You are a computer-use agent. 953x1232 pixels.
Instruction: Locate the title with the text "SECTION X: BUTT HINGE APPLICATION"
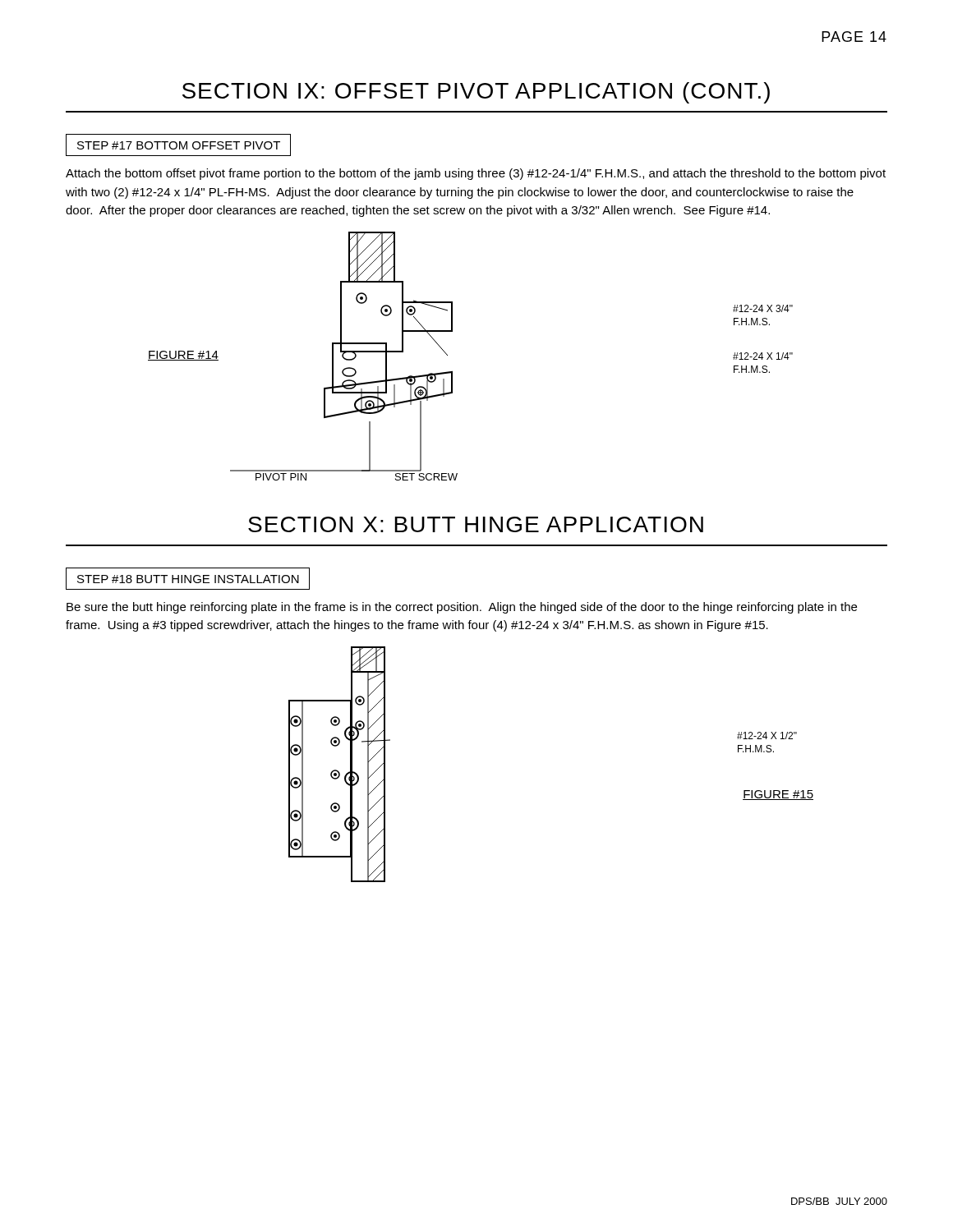pyautogui.click(x=476, y=524)
